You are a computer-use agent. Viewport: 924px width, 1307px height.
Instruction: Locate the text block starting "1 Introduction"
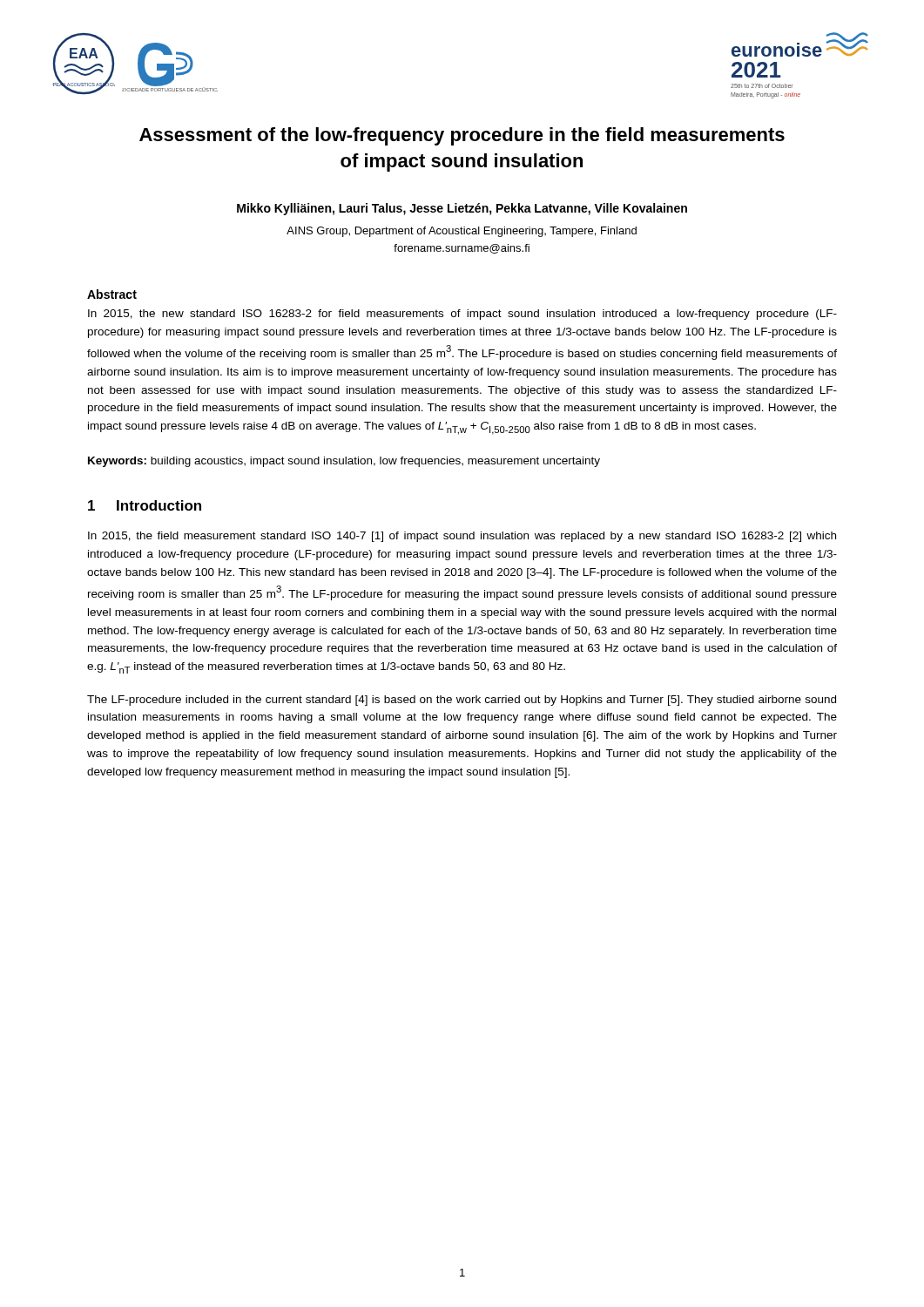coord(145,506)
